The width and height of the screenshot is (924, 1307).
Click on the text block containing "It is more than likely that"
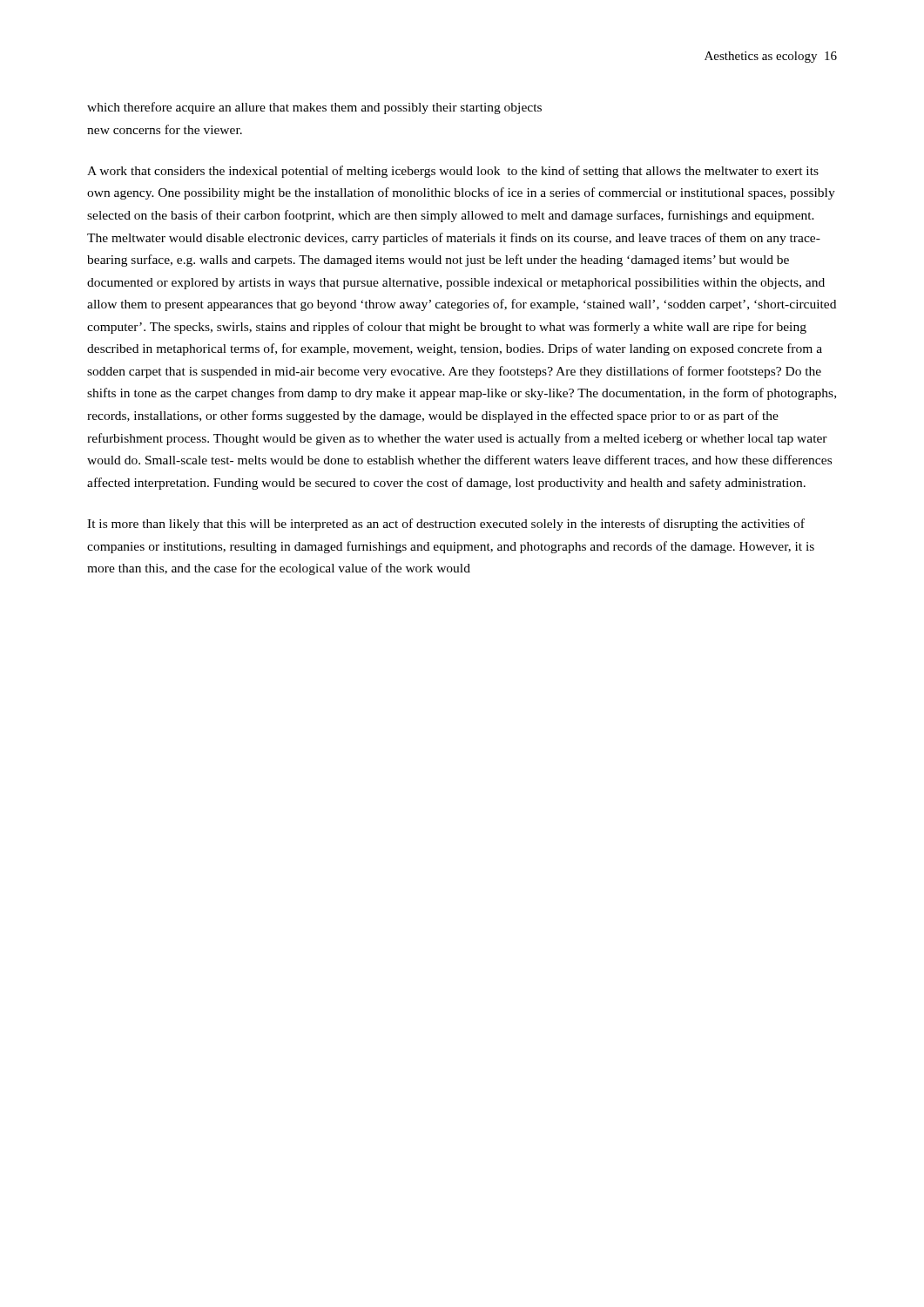[451, 545]
